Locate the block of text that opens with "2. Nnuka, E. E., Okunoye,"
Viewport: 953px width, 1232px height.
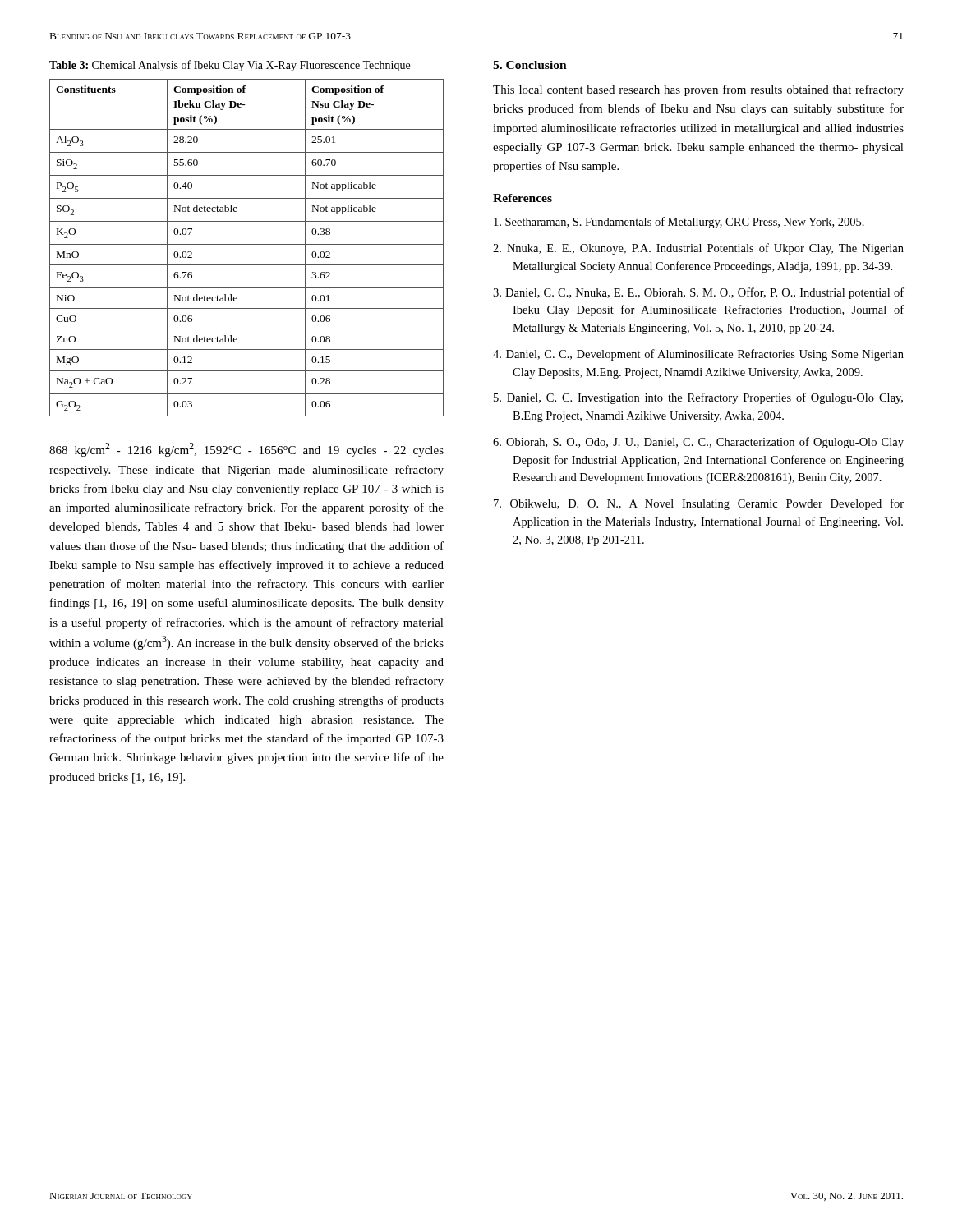coord(698,257)
